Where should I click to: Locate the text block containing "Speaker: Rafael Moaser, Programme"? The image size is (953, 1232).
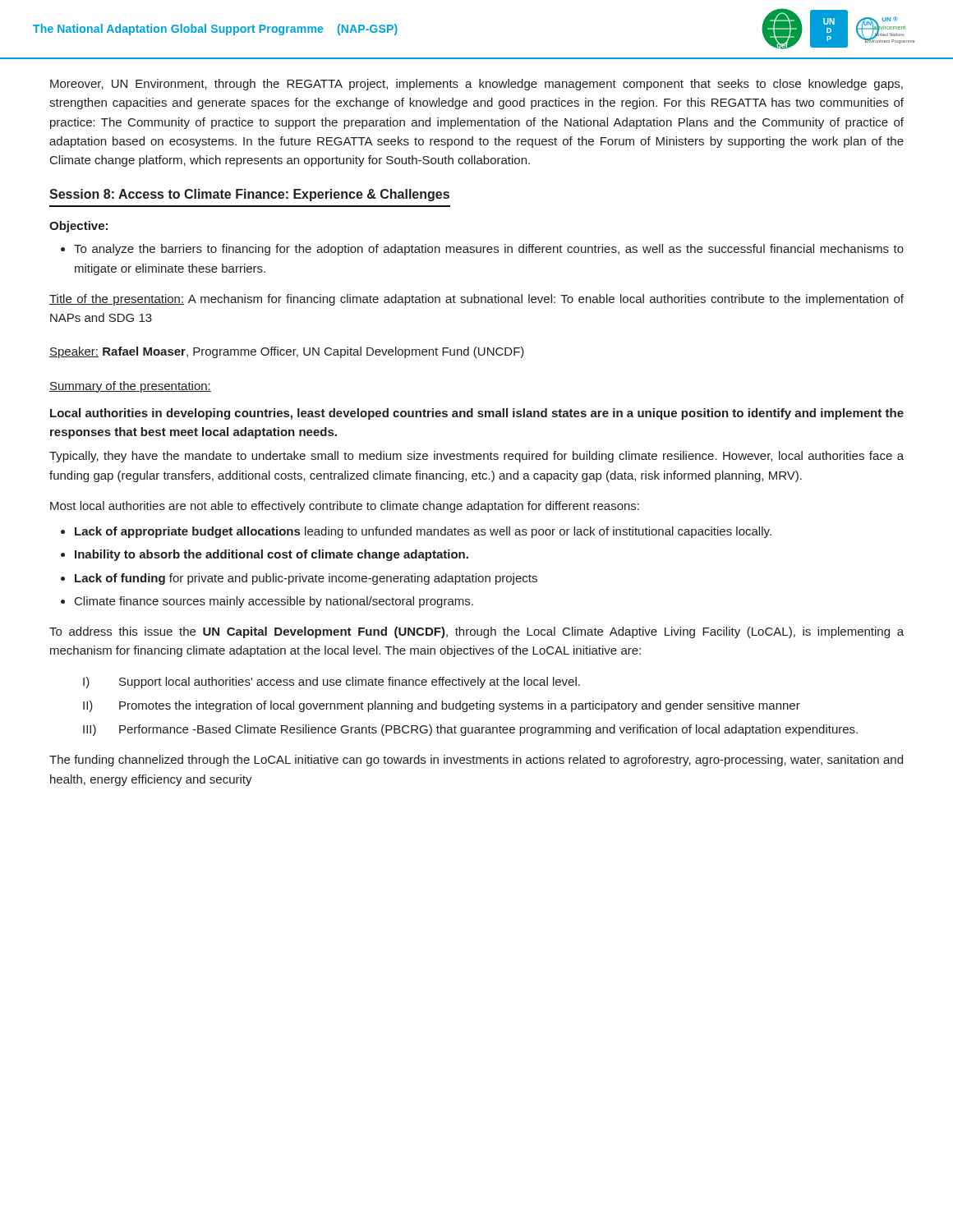pos(287,351)
